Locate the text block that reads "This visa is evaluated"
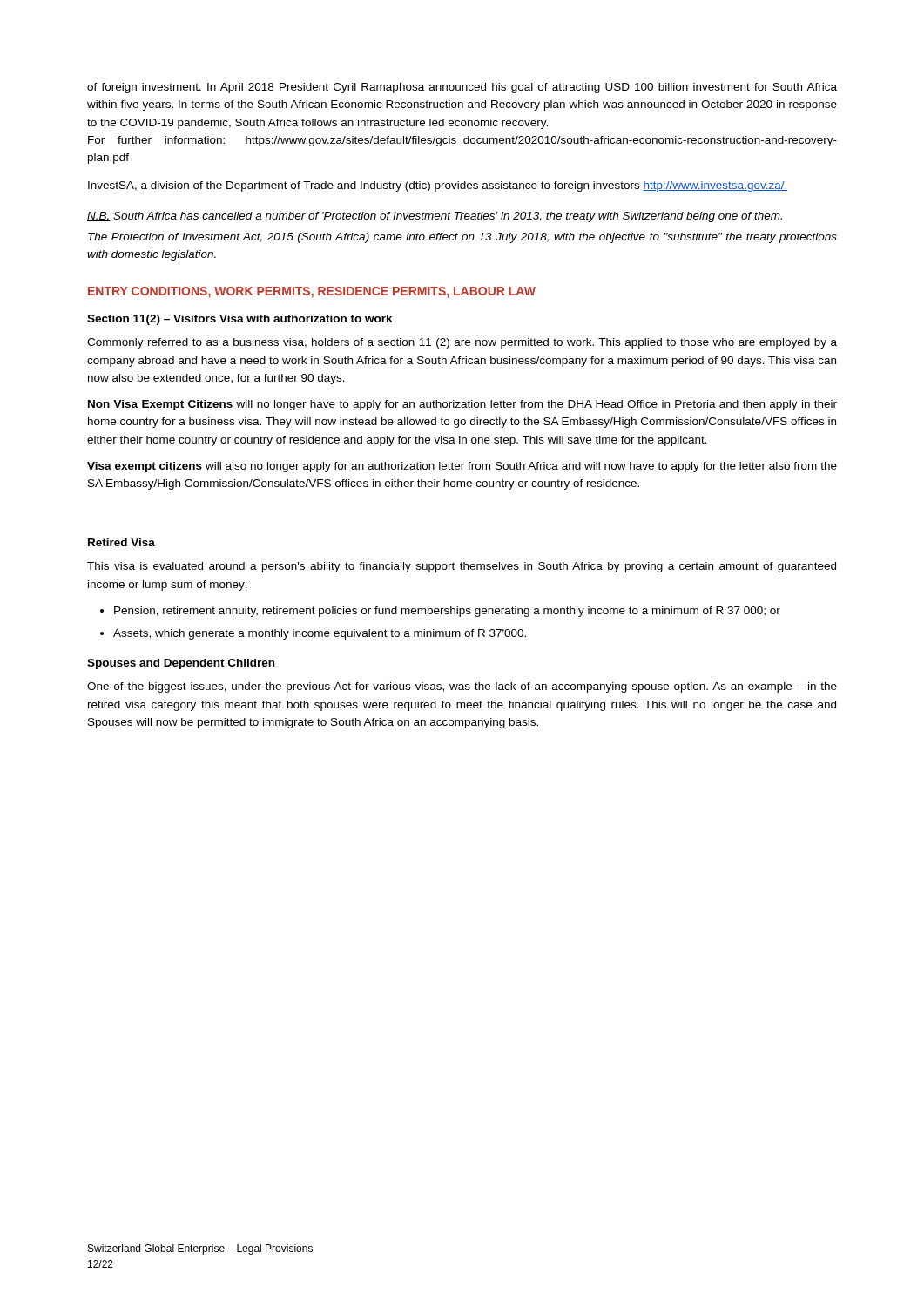 [462, 575]
